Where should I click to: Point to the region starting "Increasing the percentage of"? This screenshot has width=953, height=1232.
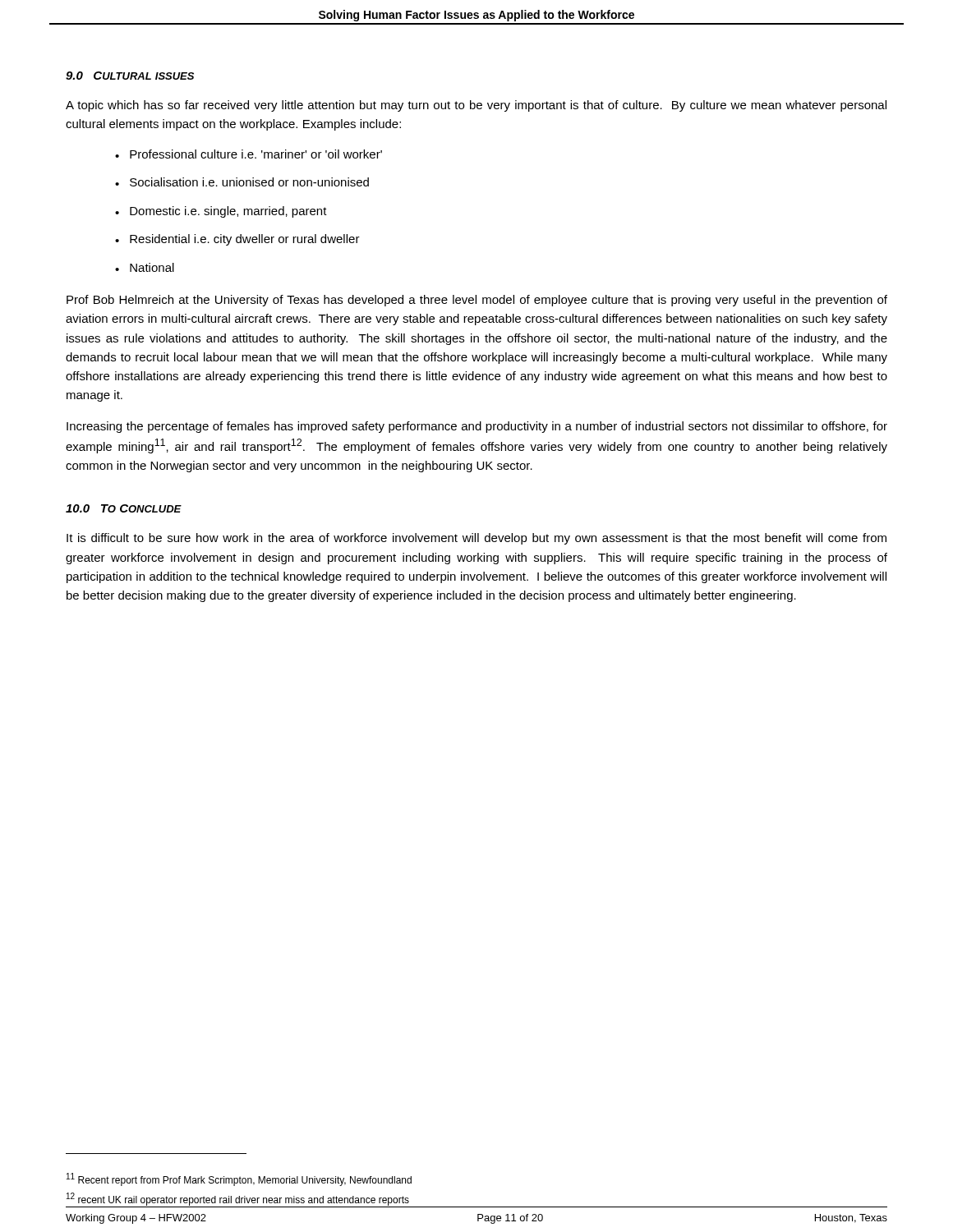click(476, 445)
